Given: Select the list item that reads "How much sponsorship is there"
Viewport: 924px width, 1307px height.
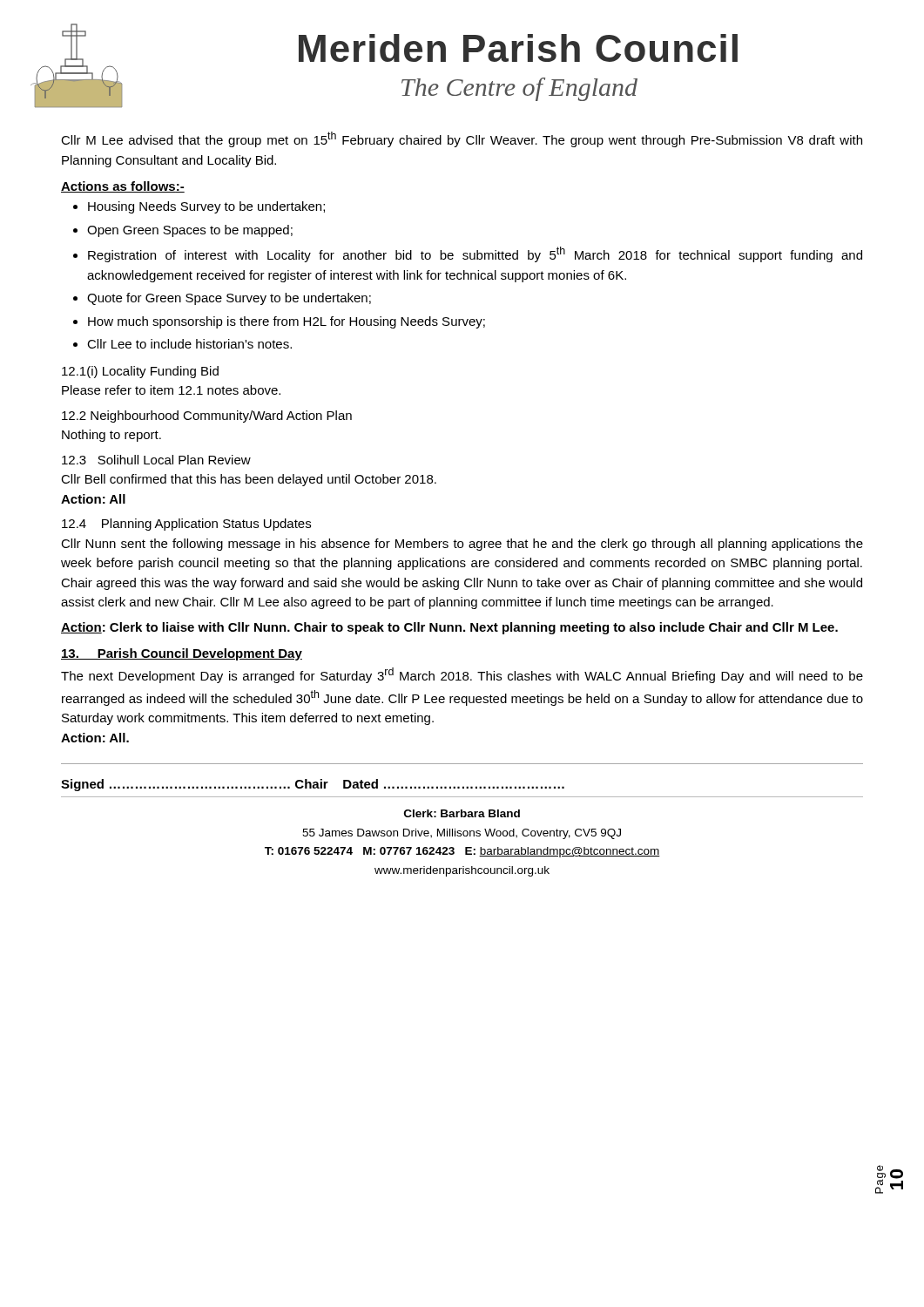Looking at the screenshot, I should pyautogui.click(x=287, y=321).
